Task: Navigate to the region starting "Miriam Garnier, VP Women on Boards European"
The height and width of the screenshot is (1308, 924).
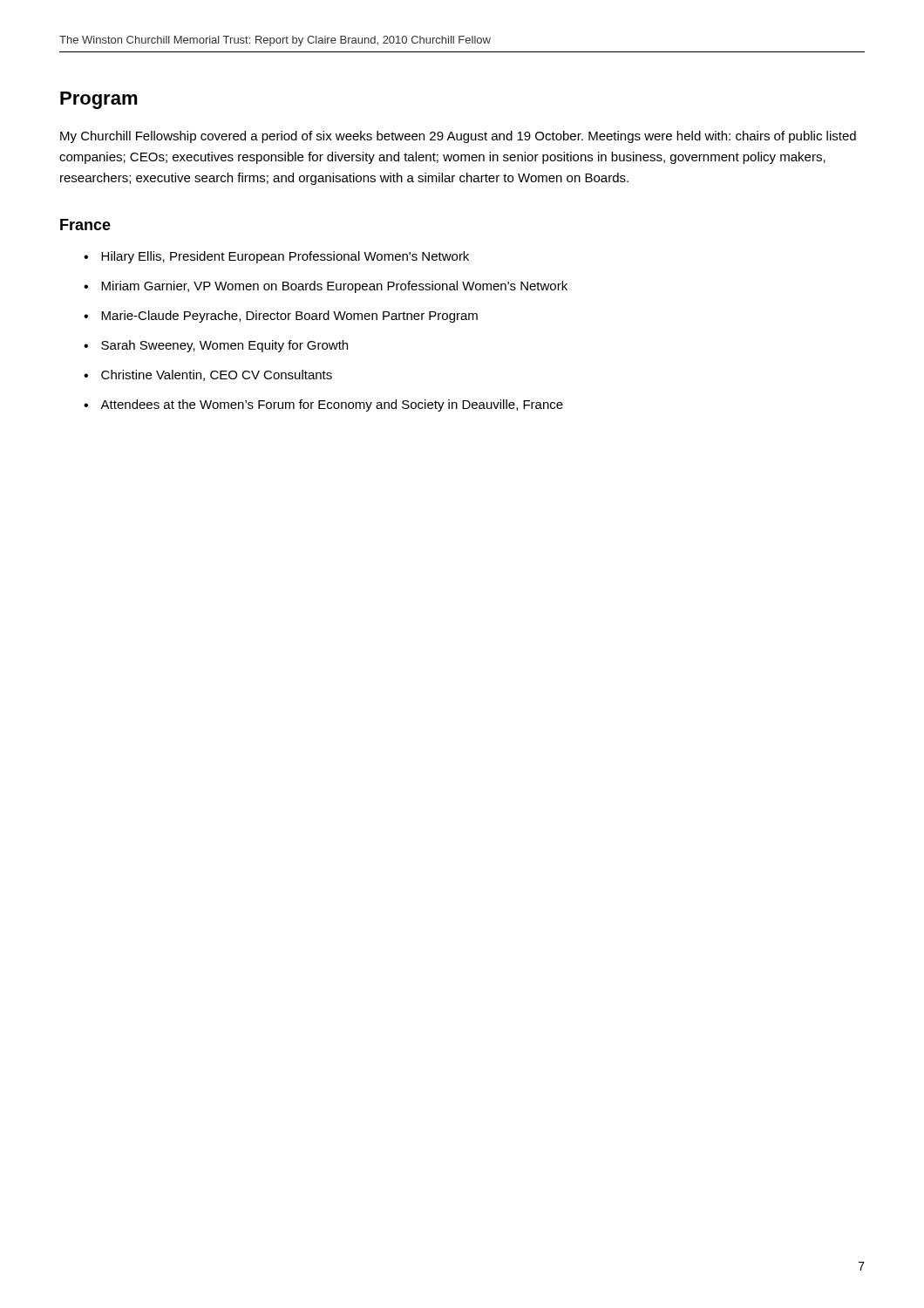Action: tap(334, 286)
